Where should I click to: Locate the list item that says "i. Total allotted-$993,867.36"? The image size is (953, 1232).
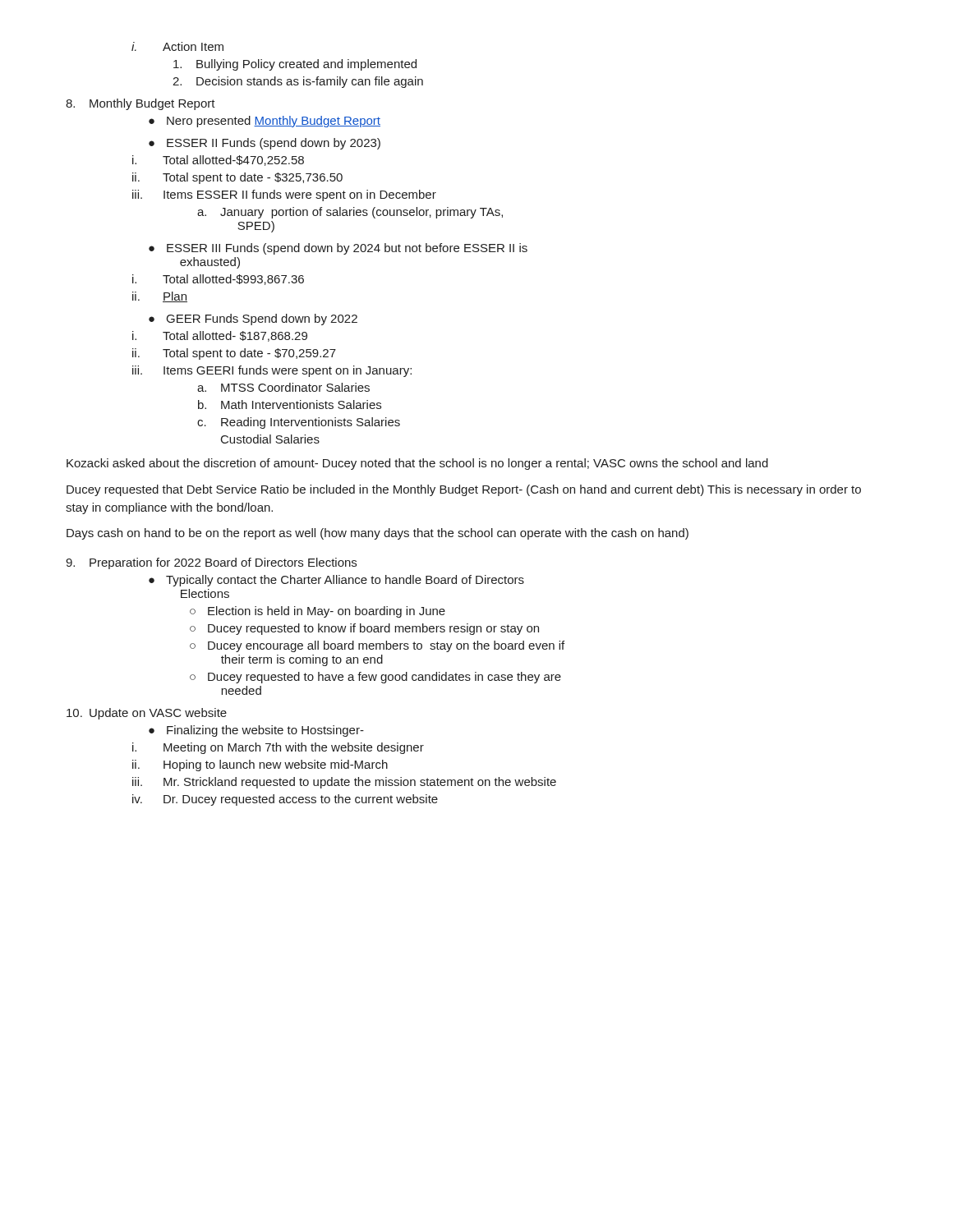(x=218, y=279)
